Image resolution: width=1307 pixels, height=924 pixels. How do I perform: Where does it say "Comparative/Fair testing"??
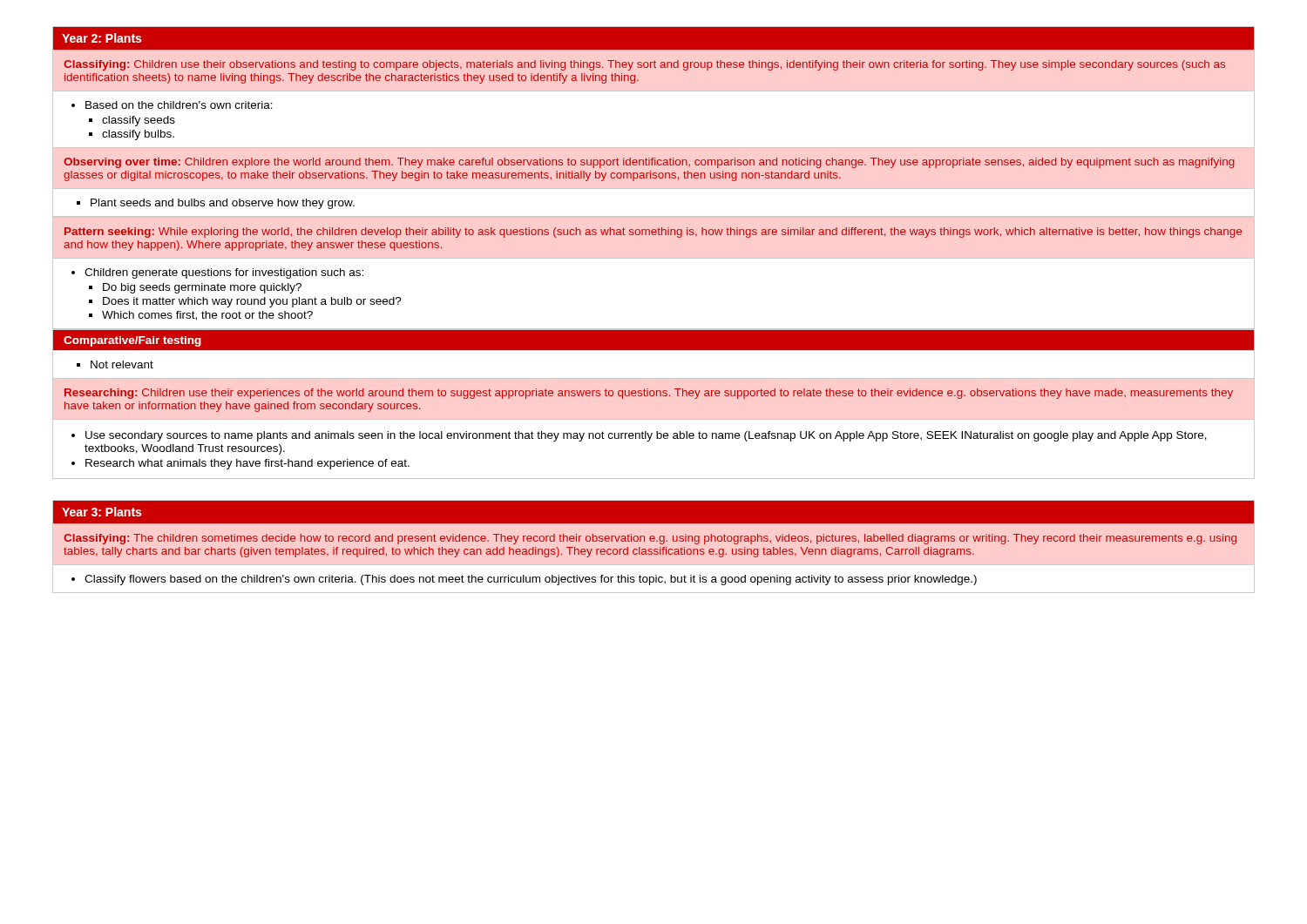[133, 340]
